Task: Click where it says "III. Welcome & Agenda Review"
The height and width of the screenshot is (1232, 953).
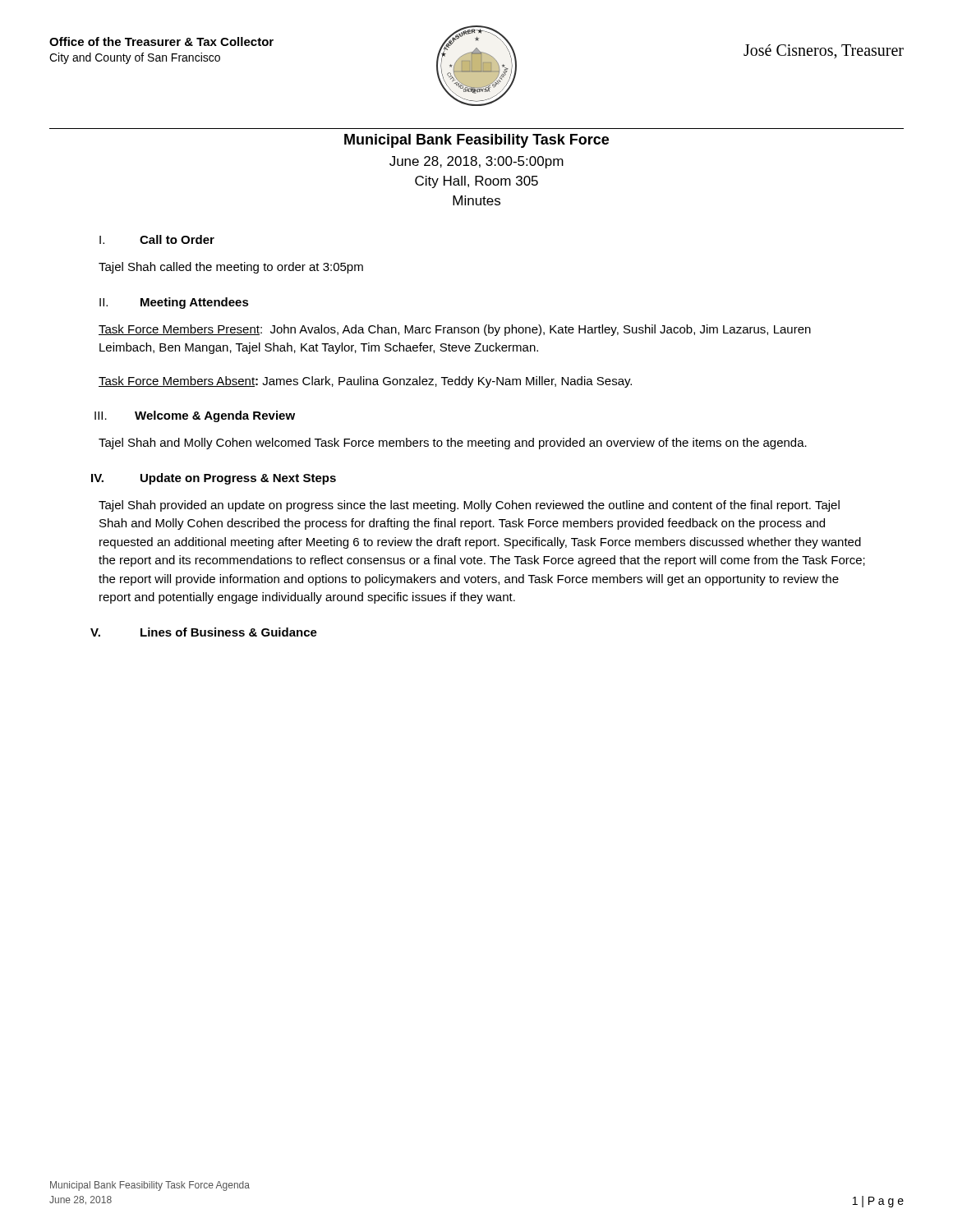Action: [x=194, y=415]
